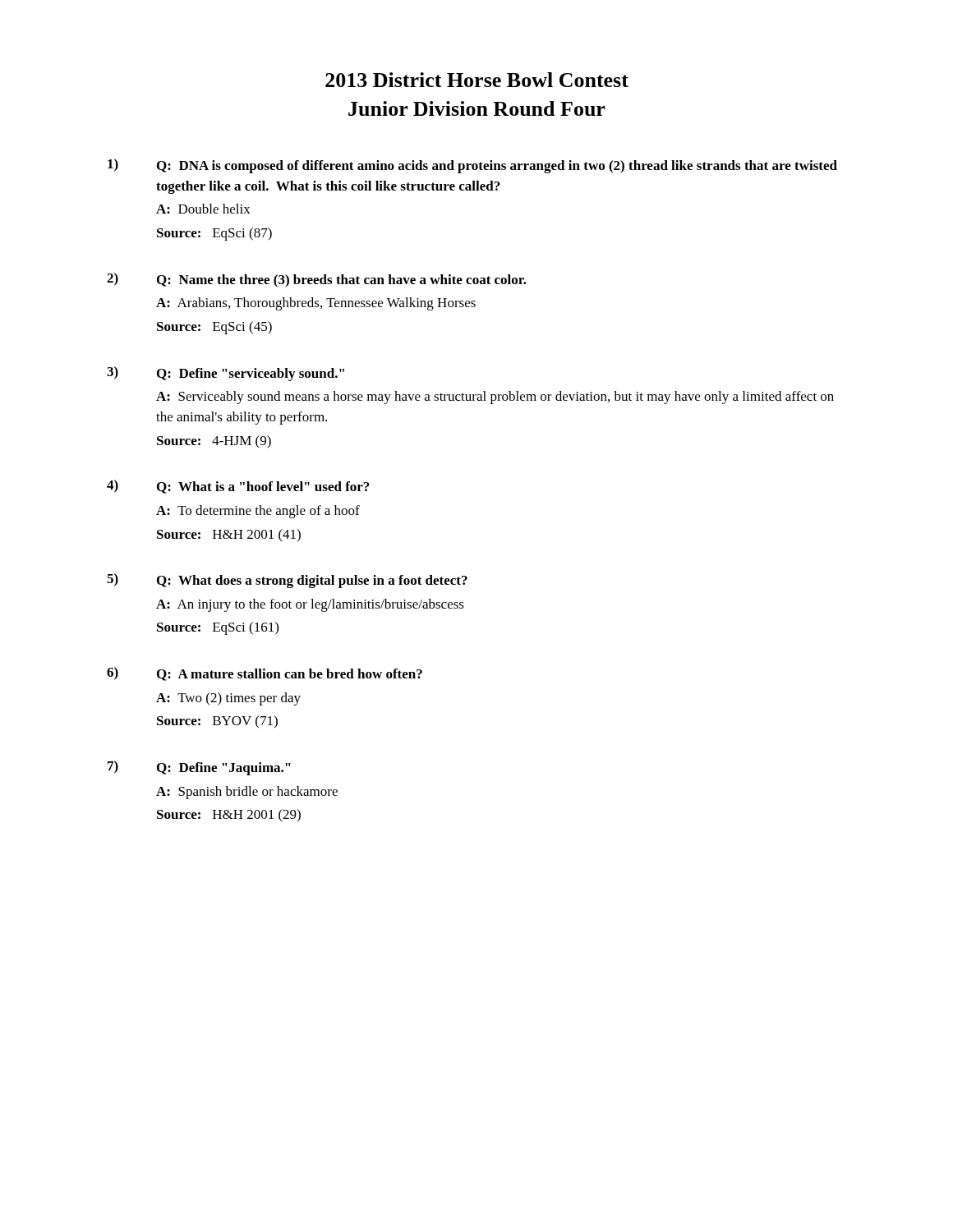Click the passage that begins "3) Q: Define "serviceably sound." A: Serviceably"
953x1232 pixels.
click(x=476, y=407)
